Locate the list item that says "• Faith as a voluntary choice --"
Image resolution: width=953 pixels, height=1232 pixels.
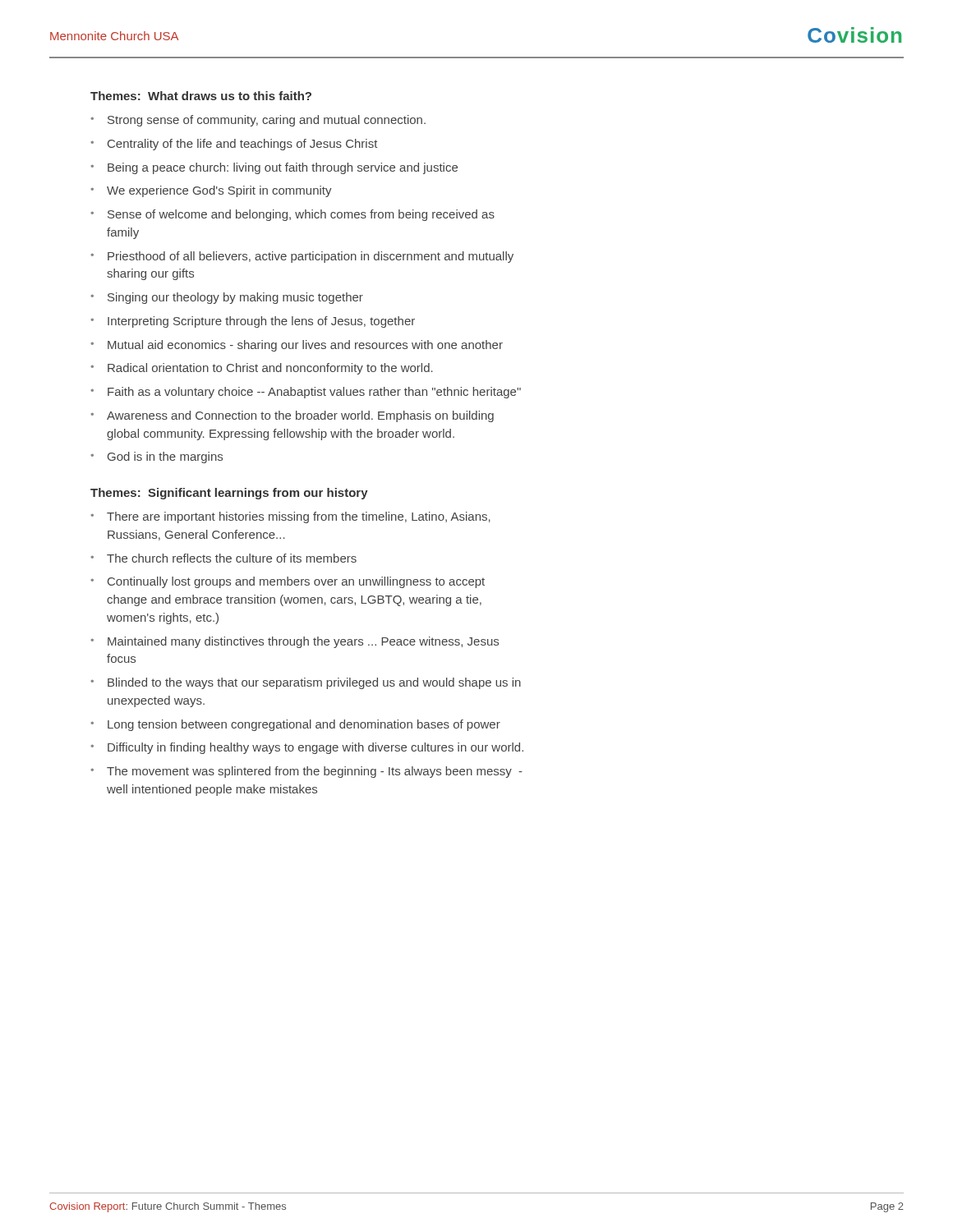[489, 392]
